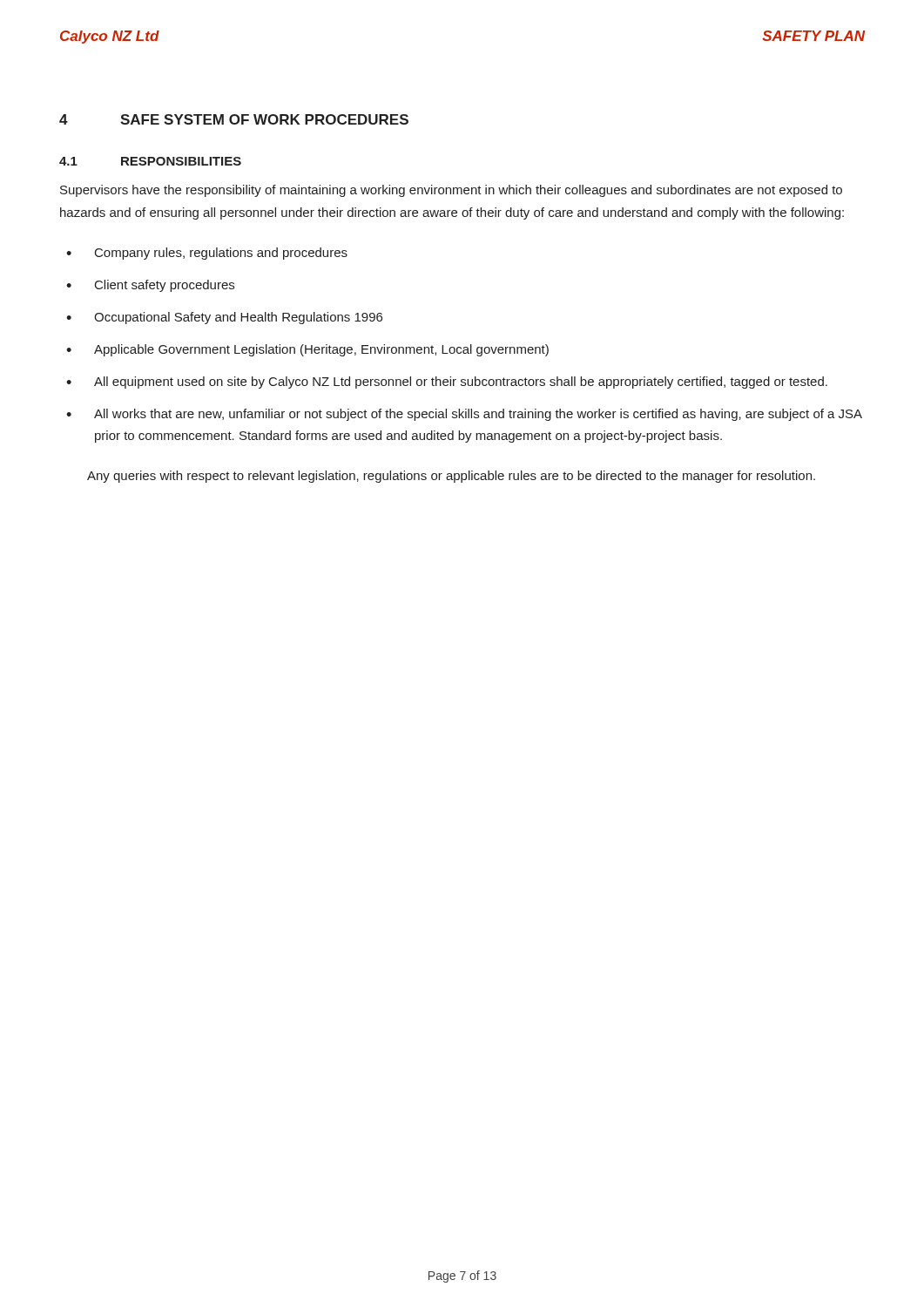Click on the text block starting "• Client safety procedures"
This screenshot has height=1307, width=924.
coord(150,286)
